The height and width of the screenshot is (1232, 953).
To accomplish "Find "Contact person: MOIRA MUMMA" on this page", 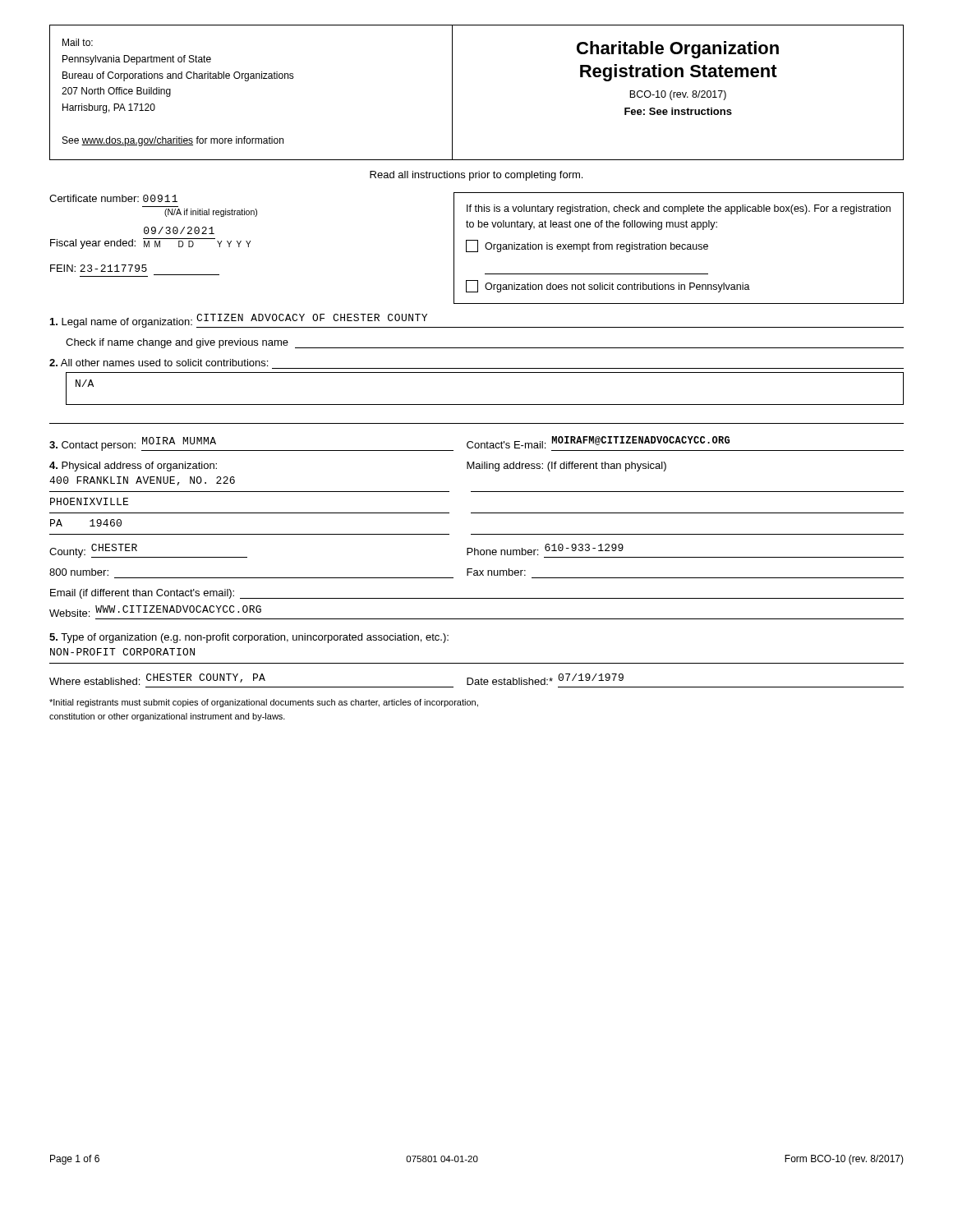I will pyautogui.click(x=251, y=443).
